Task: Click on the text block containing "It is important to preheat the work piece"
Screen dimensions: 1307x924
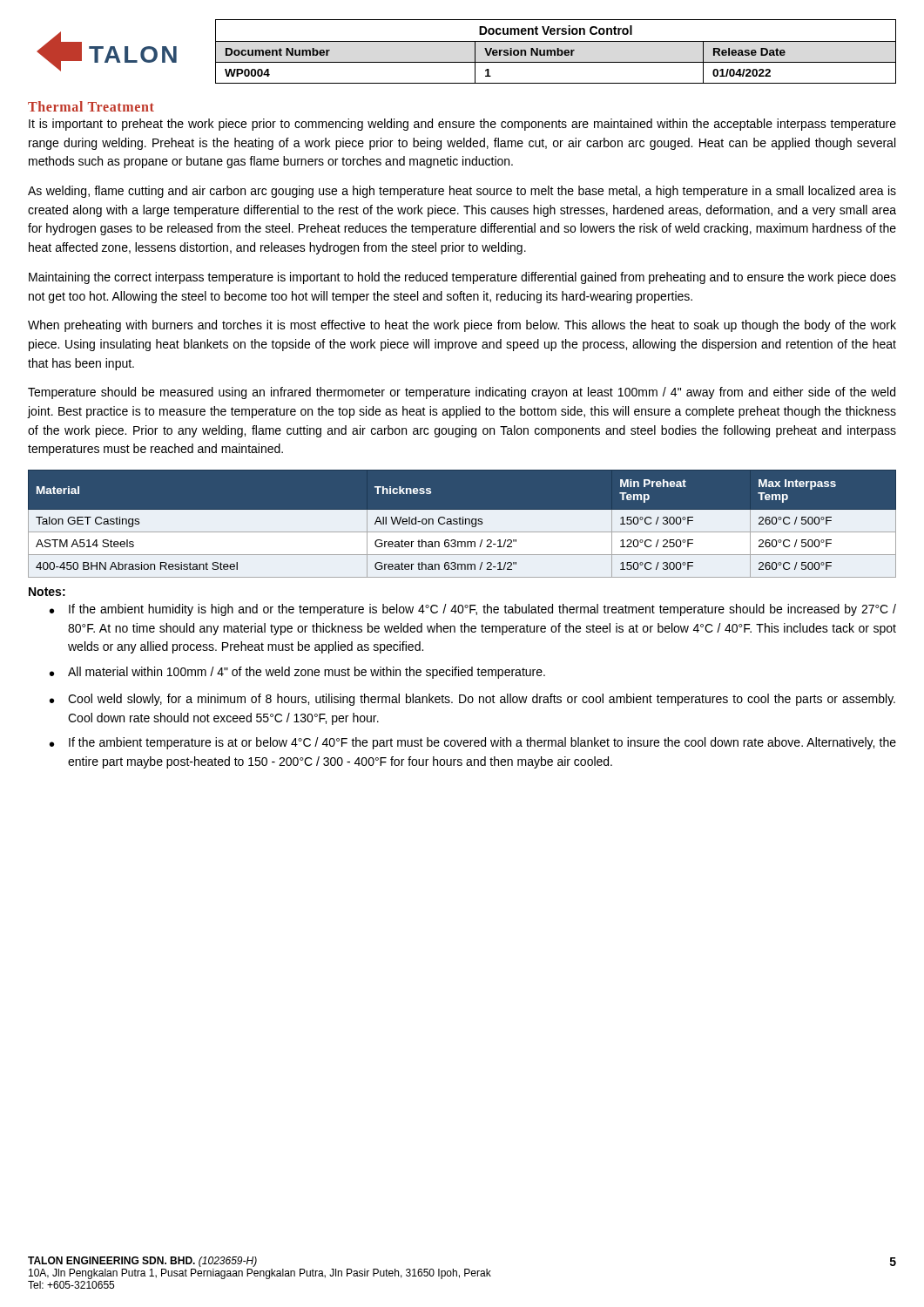Action: click(462, 143)
